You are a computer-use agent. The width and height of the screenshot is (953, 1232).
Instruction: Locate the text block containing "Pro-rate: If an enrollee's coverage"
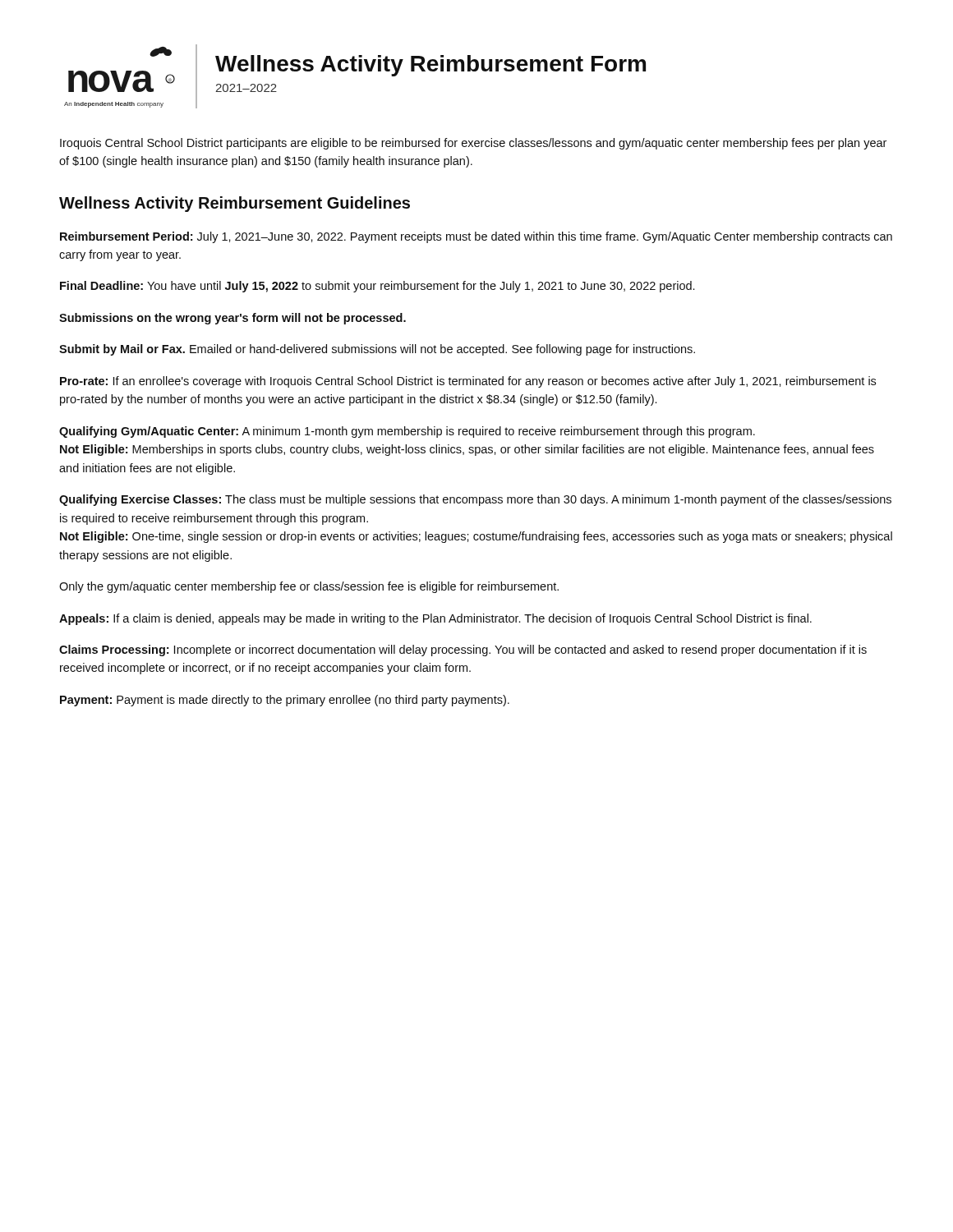tap(468, 390)
